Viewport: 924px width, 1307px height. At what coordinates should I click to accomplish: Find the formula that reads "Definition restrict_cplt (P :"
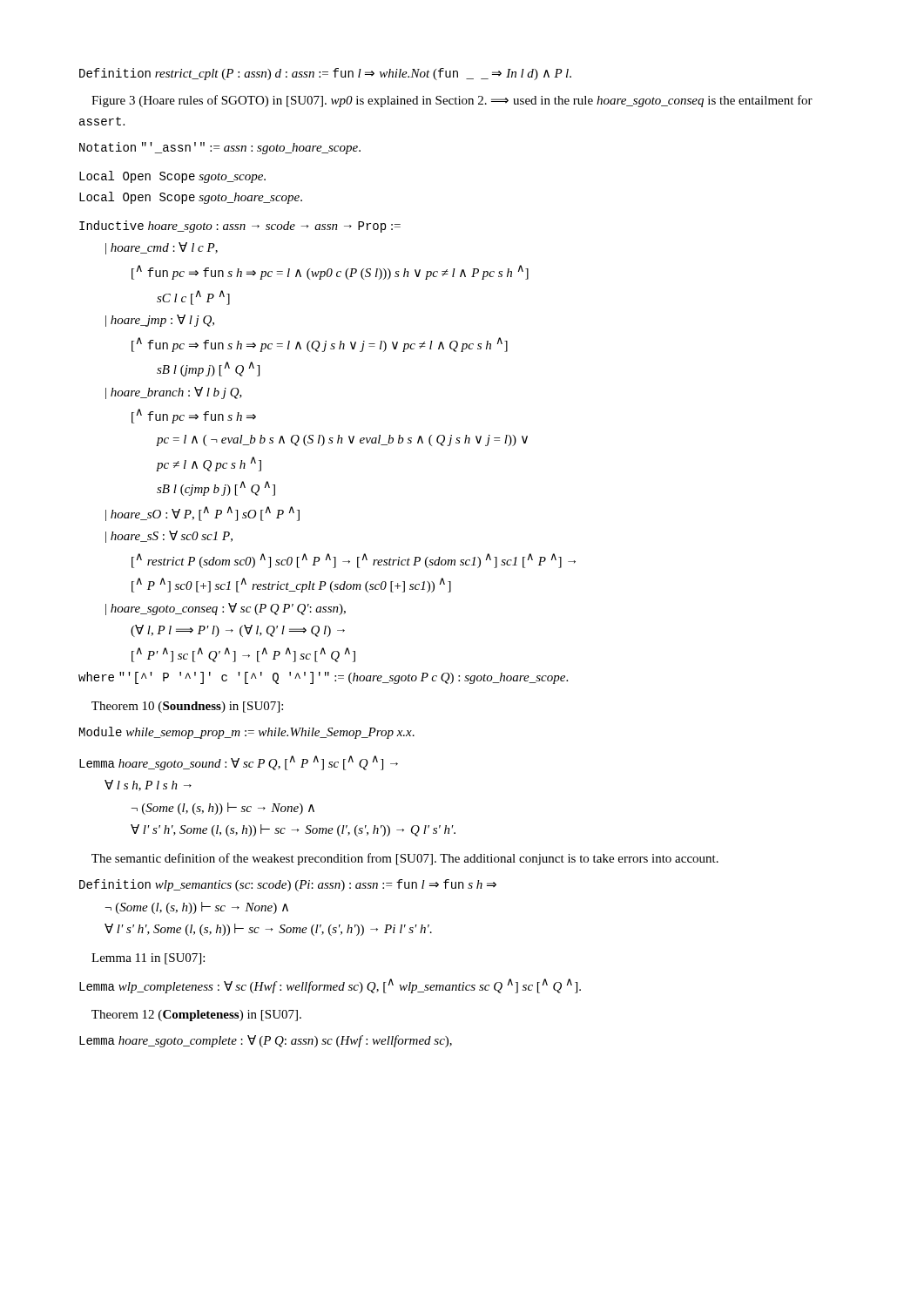(325, 74)
